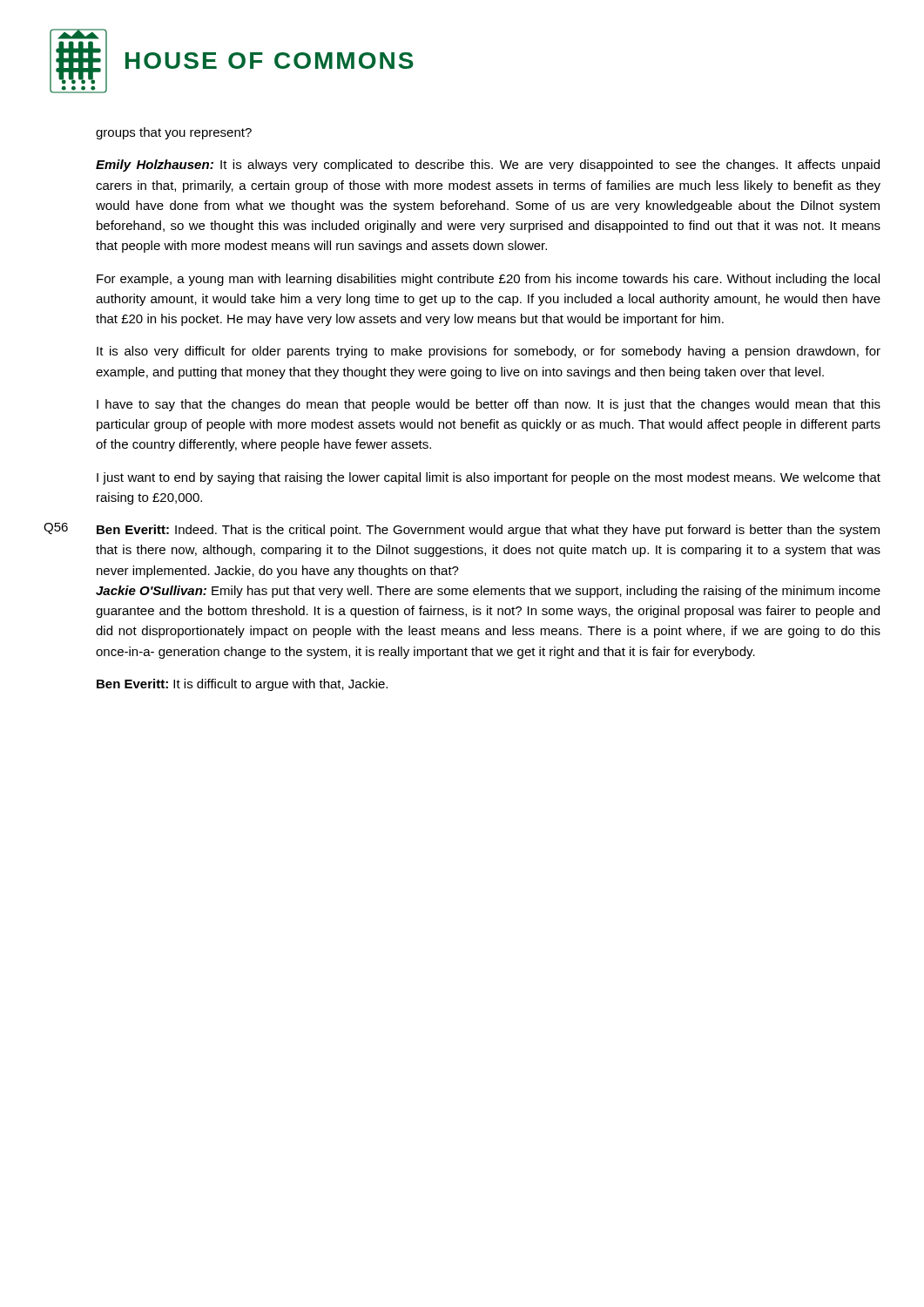Select the element starting "For example, a young man"
924x1307 pixels.
pos(488,298)
